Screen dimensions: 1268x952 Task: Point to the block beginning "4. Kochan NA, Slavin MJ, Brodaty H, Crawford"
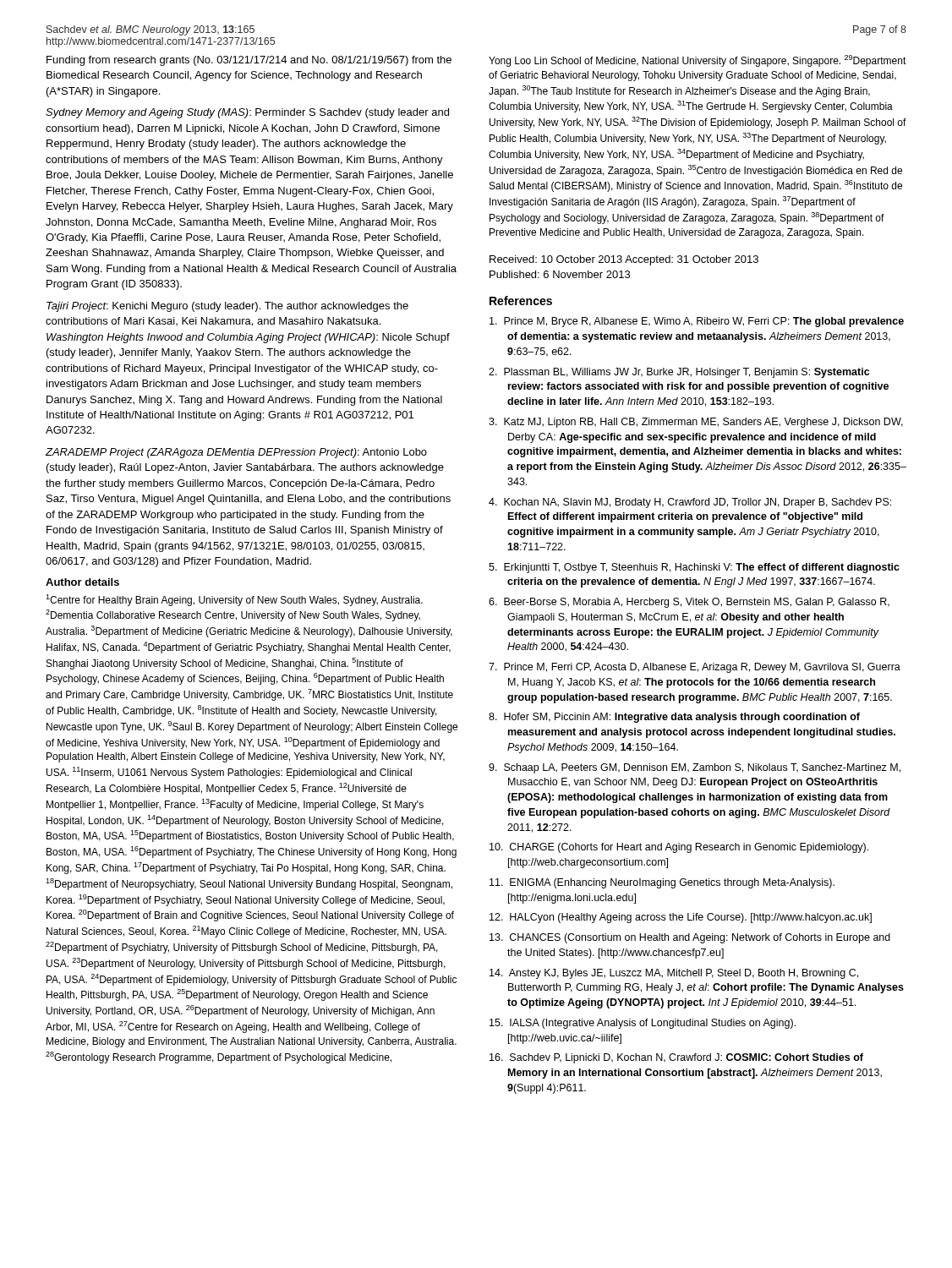pos(690,524)
